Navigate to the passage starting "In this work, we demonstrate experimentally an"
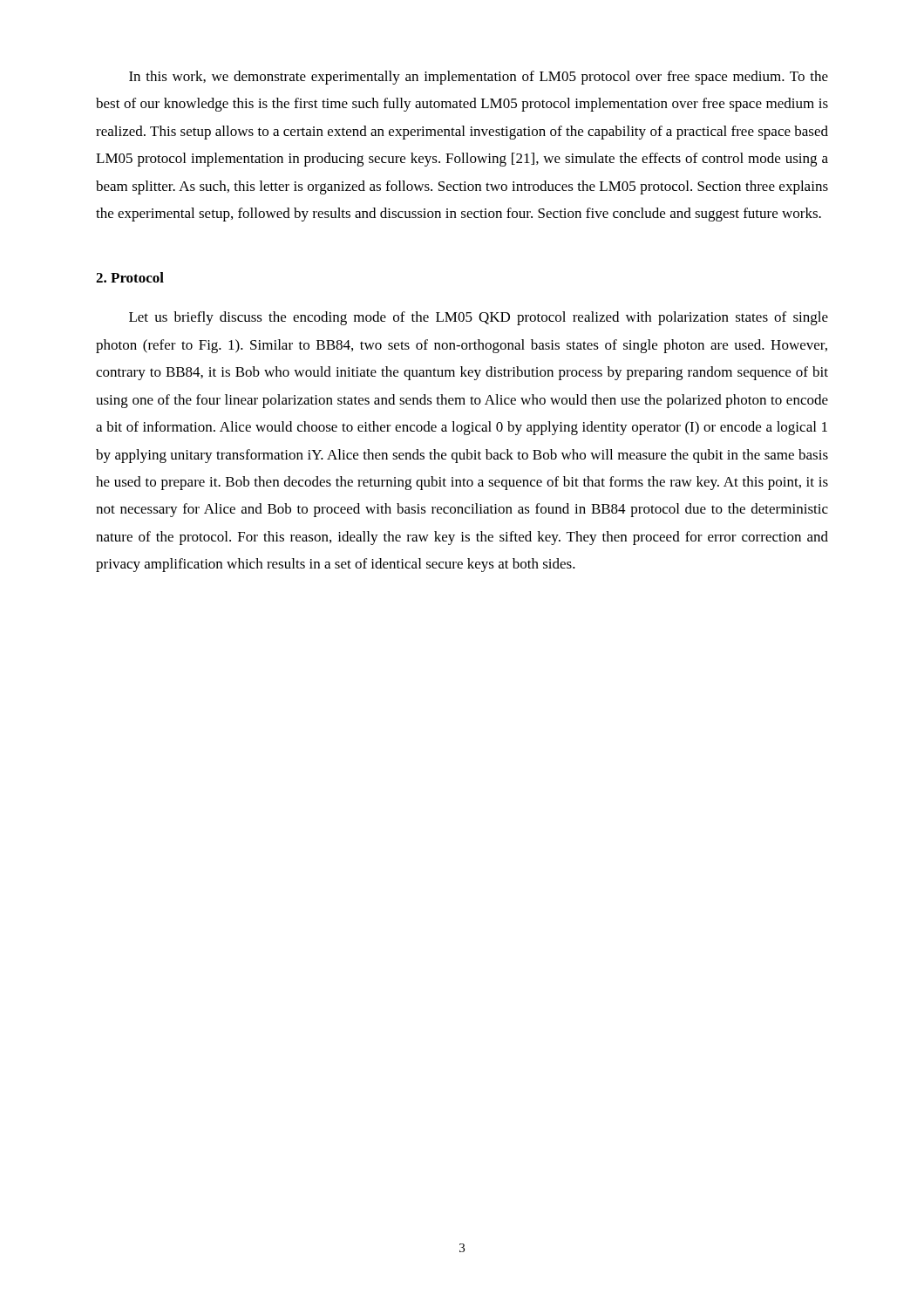Screen dimensions: 1308x924 462,145
